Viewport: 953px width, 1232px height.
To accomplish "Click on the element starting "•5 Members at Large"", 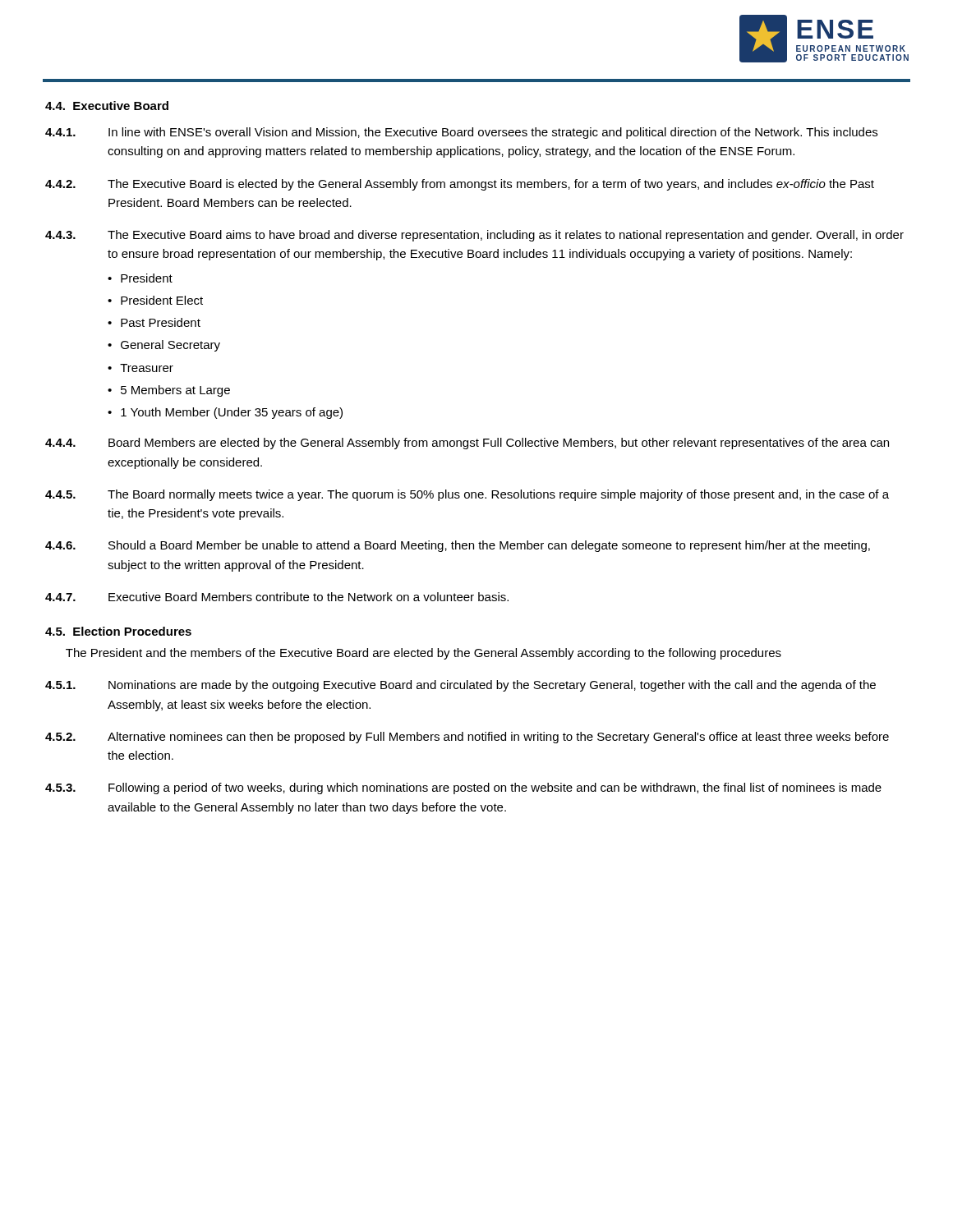I will point(169,390).
